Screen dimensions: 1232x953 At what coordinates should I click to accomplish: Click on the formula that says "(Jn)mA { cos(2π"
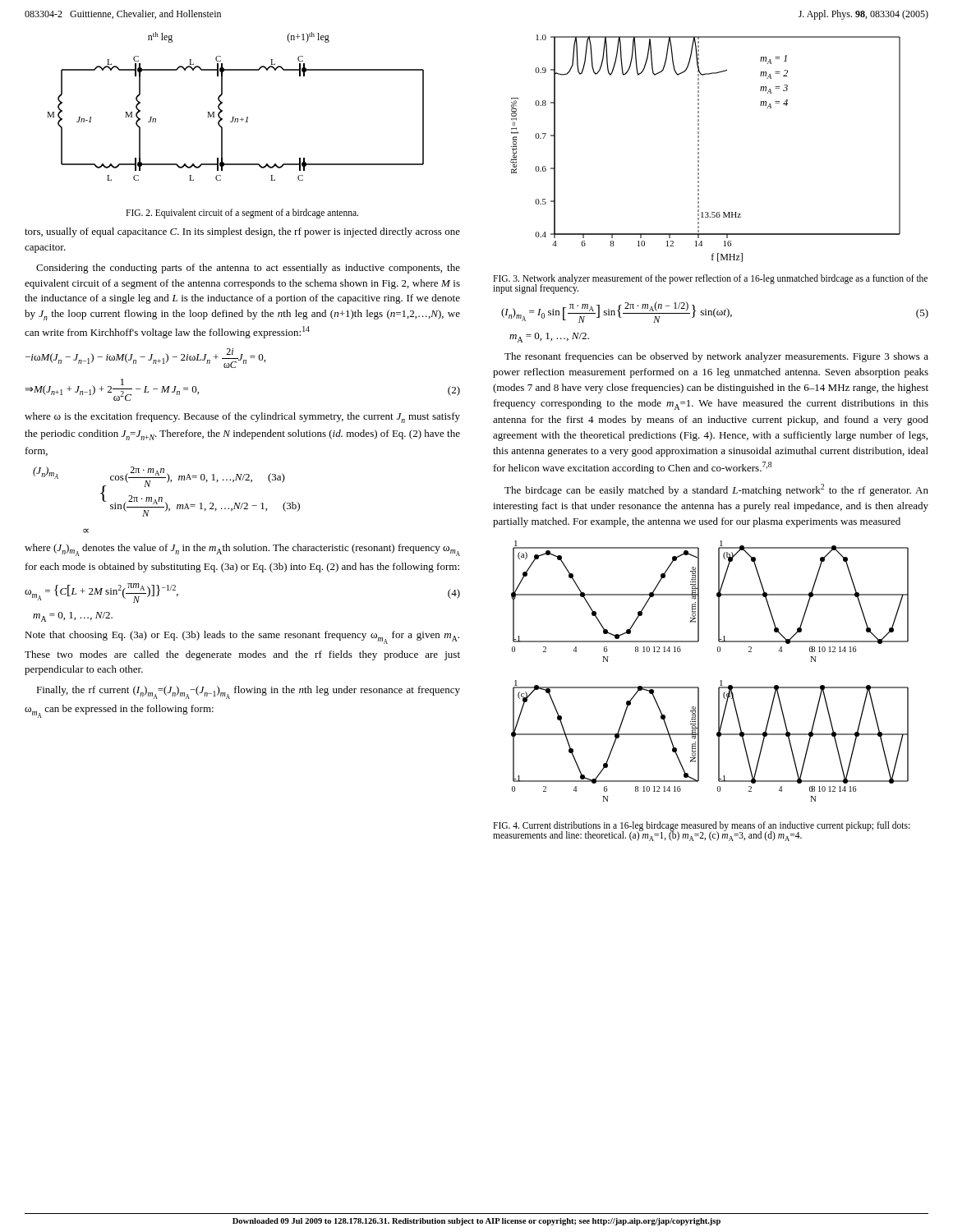coord(246,500)
